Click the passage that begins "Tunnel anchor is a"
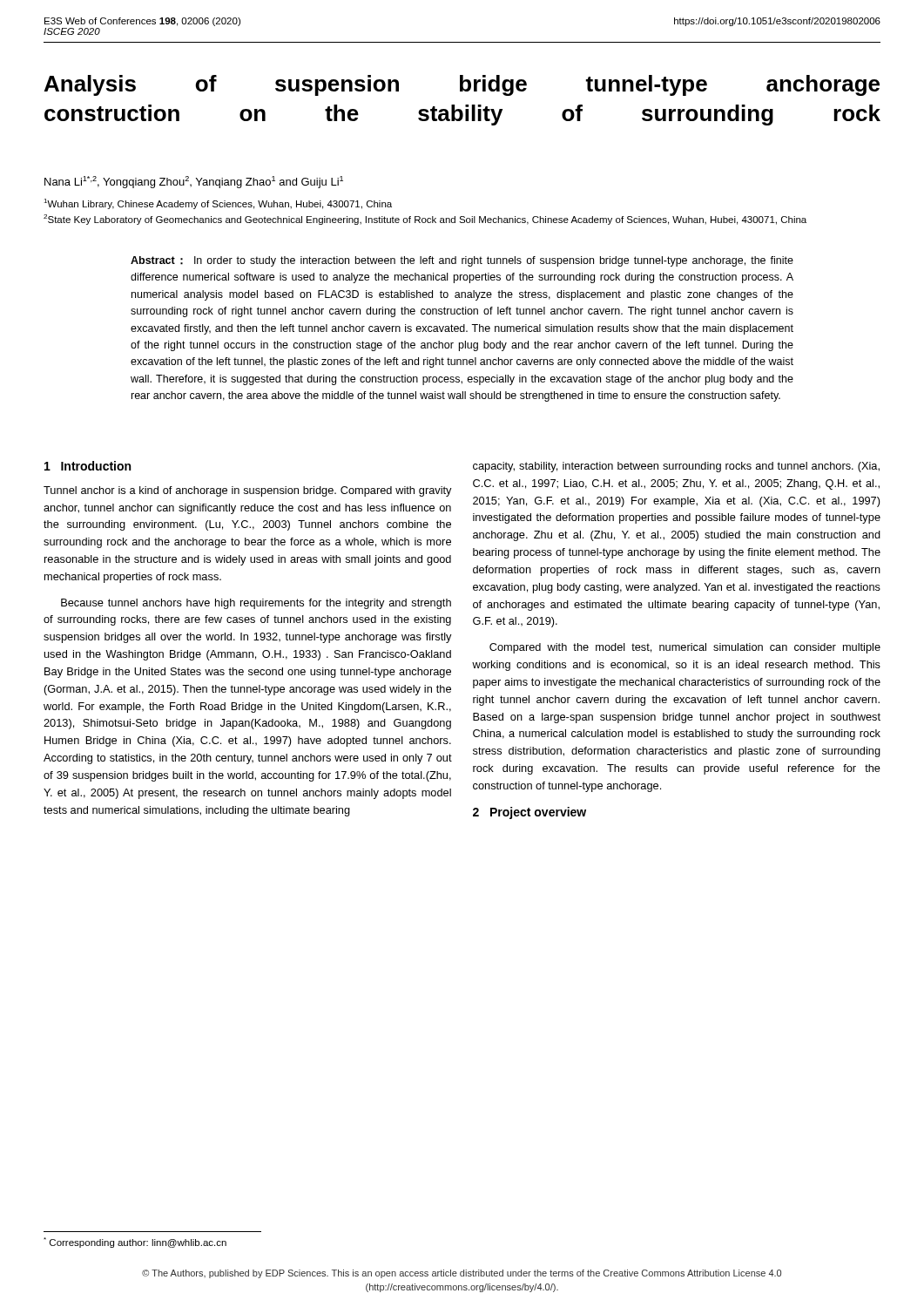Screen dimensions: 1307x924 coord(248,650)
